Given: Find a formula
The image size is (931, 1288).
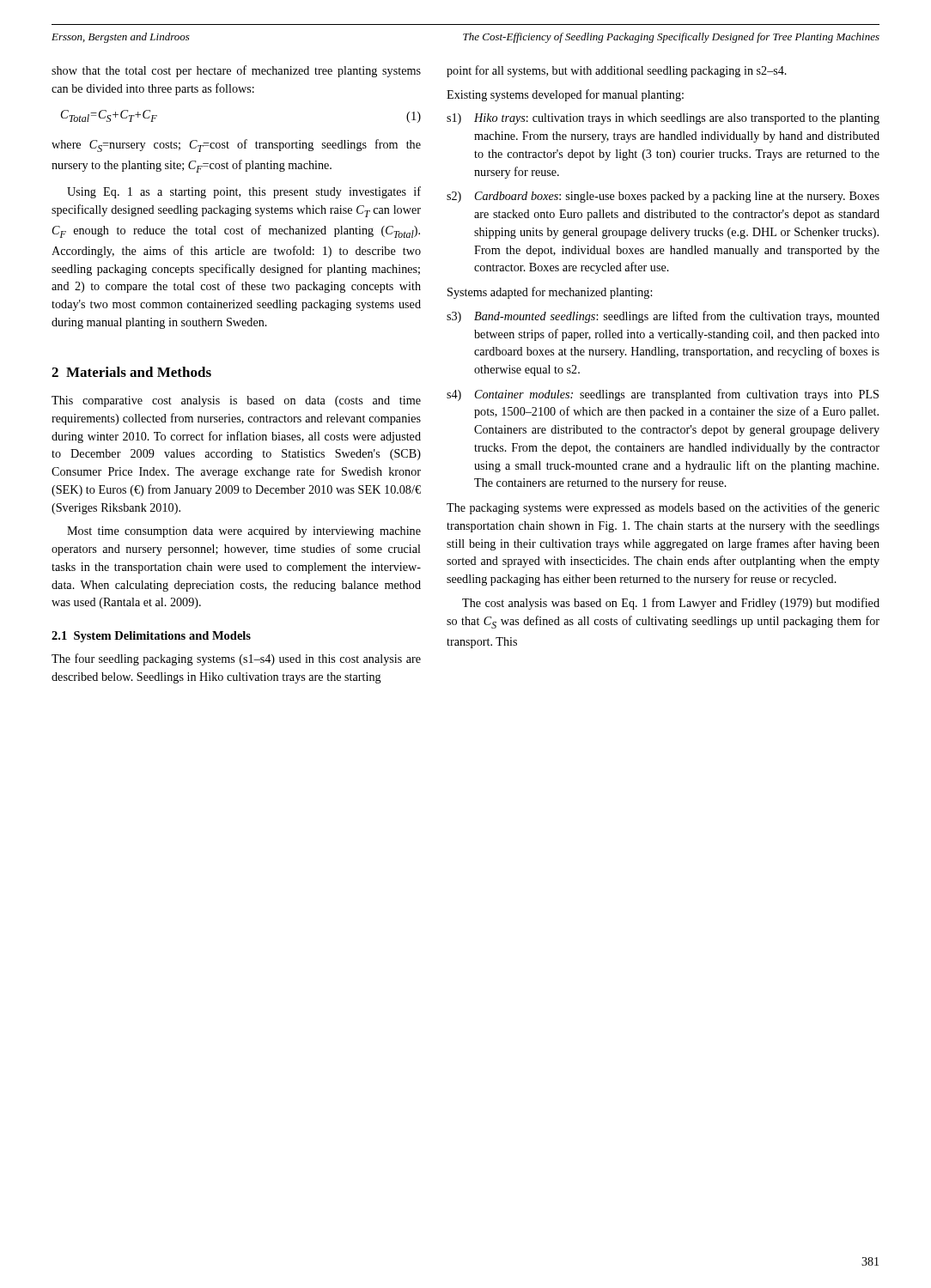Looking at the screenshot, I should click(x=240, y=116).
